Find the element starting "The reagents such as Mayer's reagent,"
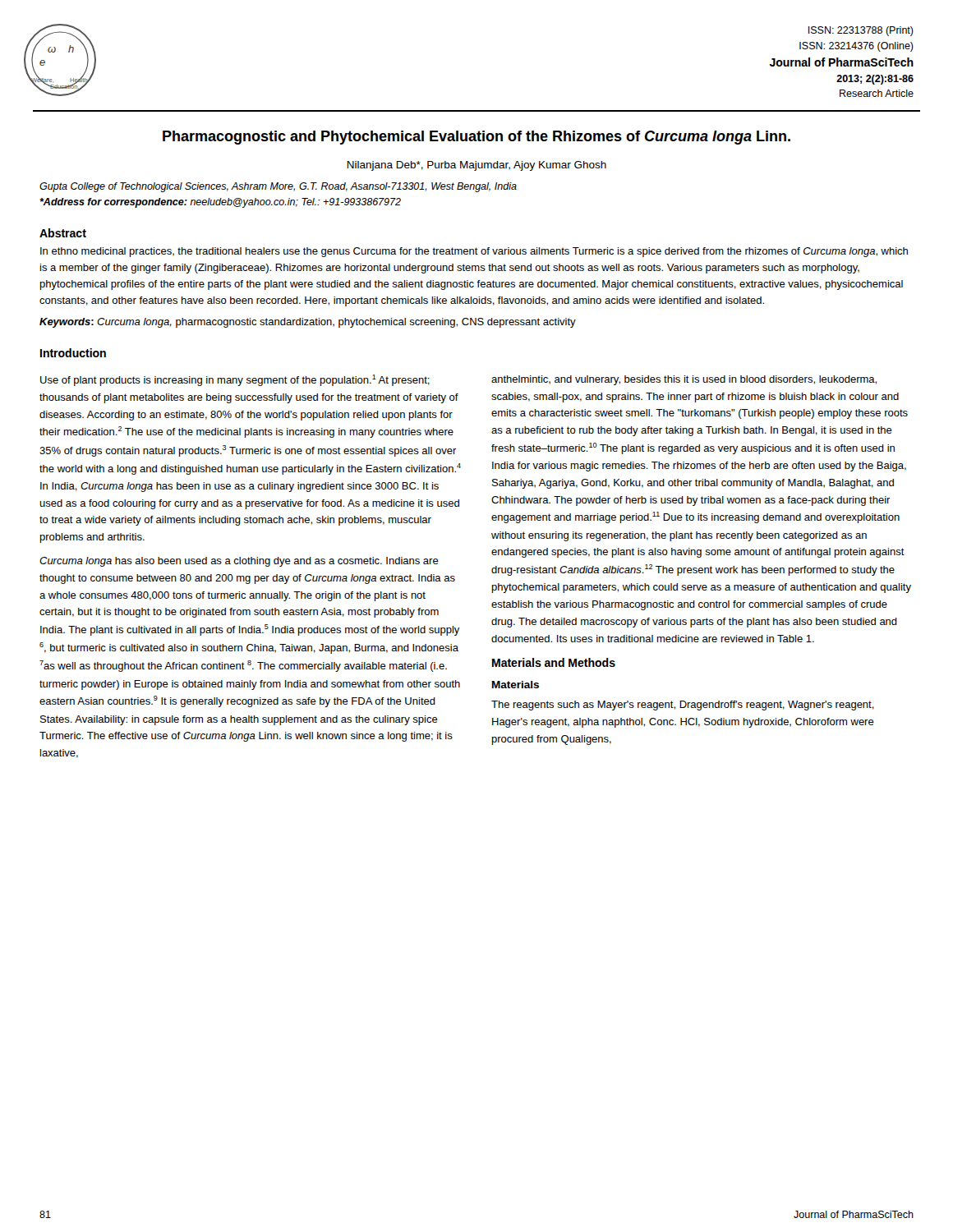Image resolution: width=953 pixels, height=1232 pixels. (702, 722)
